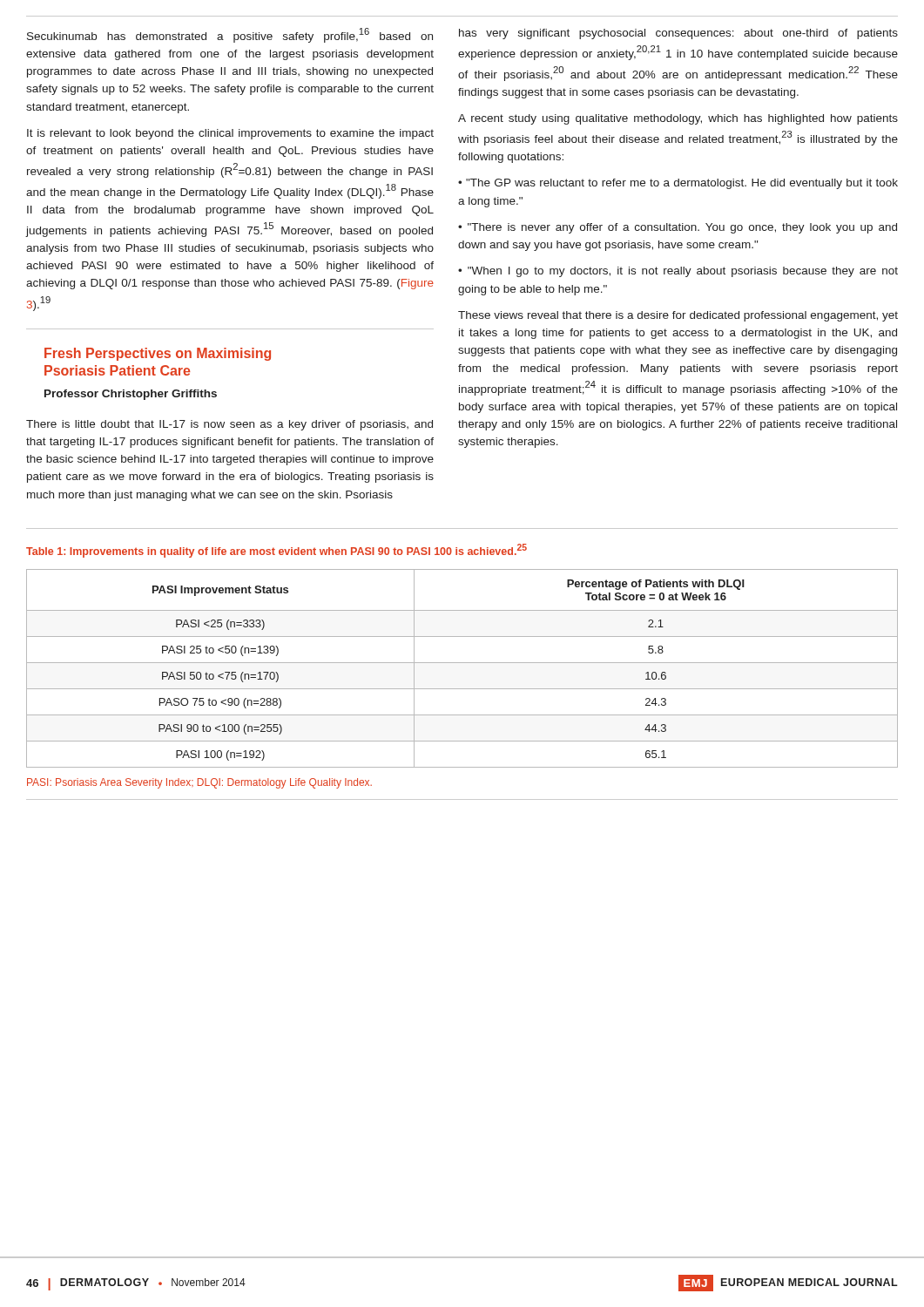Viewport: 924px width, 1307px height.
Task: Locate the table
Action: coord(462,668)
